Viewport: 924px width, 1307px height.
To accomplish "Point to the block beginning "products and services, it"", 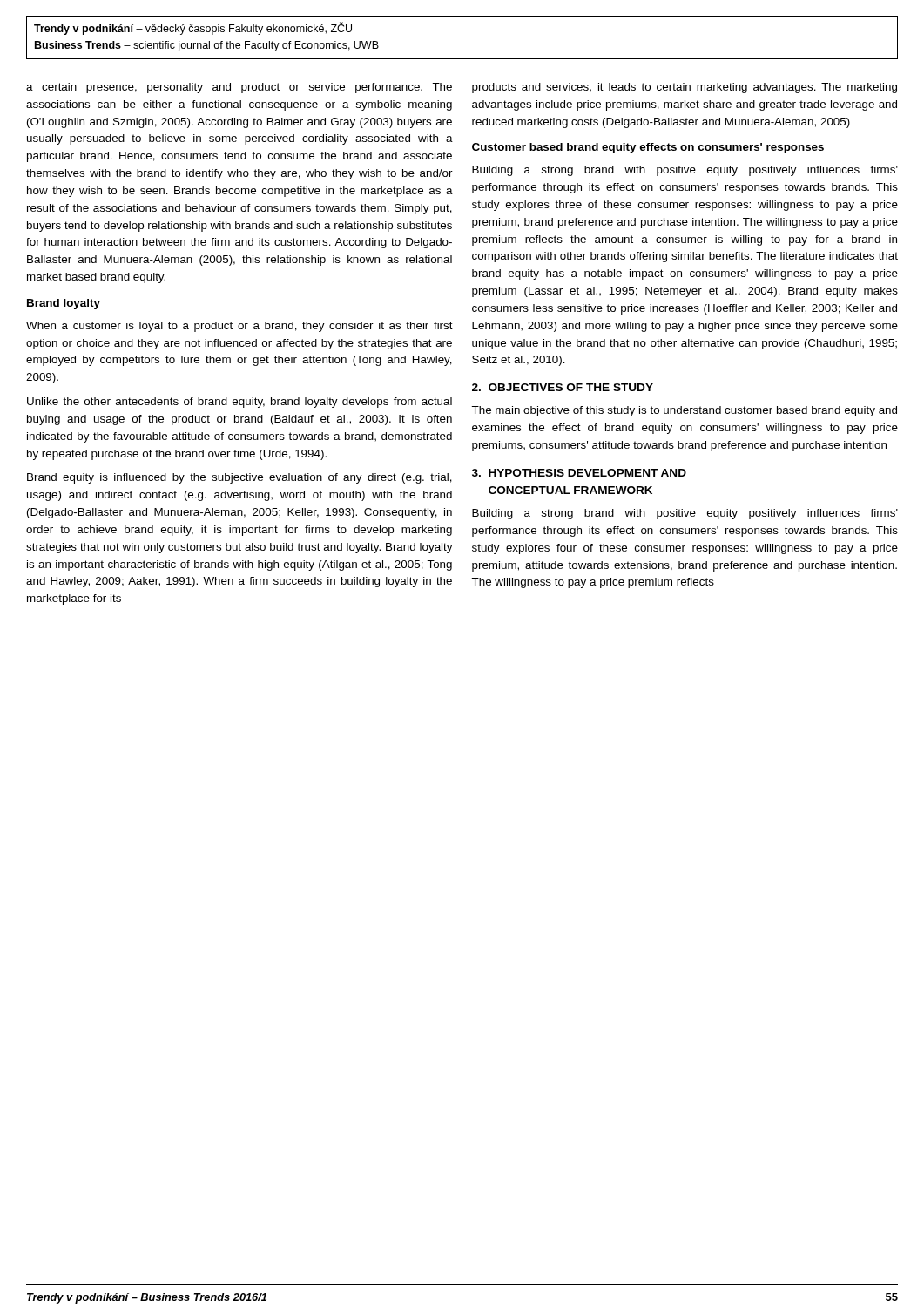I will [685, 104].
